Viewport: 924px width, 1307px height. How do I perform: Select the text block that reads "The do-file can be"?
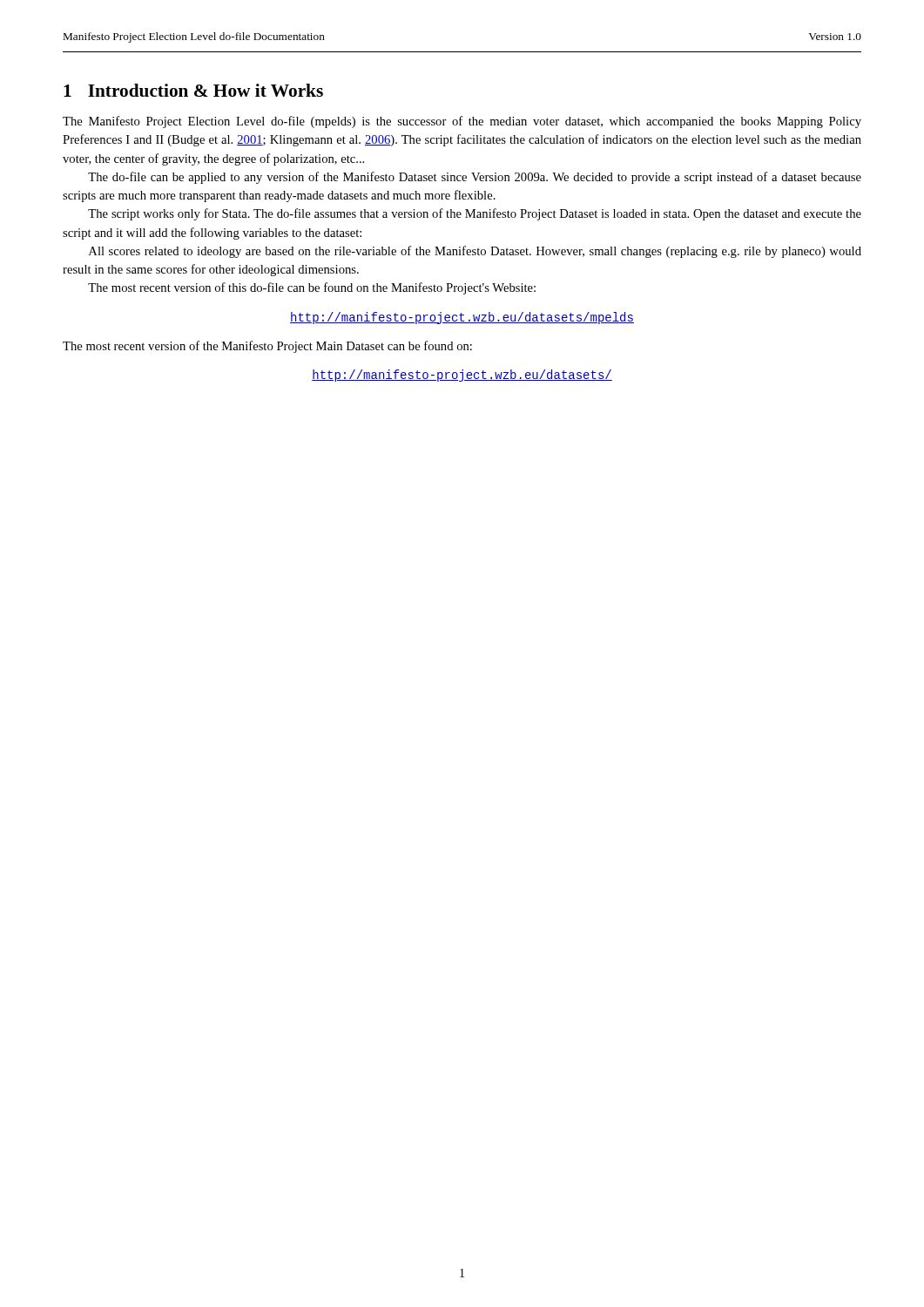[x=462, y=187]
